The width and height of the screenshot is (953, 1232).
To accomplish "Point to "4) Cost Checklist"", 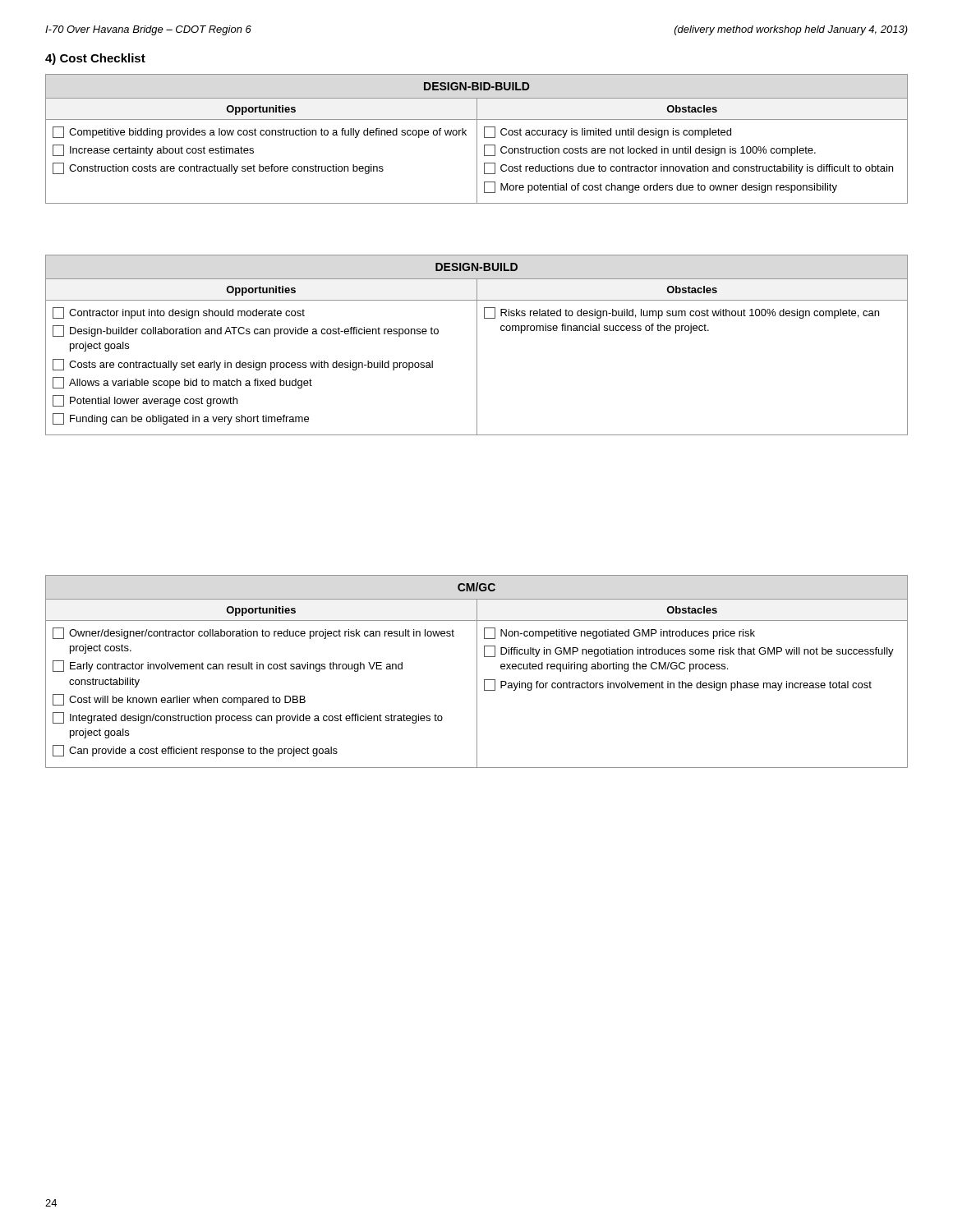I will pos(95,58).
